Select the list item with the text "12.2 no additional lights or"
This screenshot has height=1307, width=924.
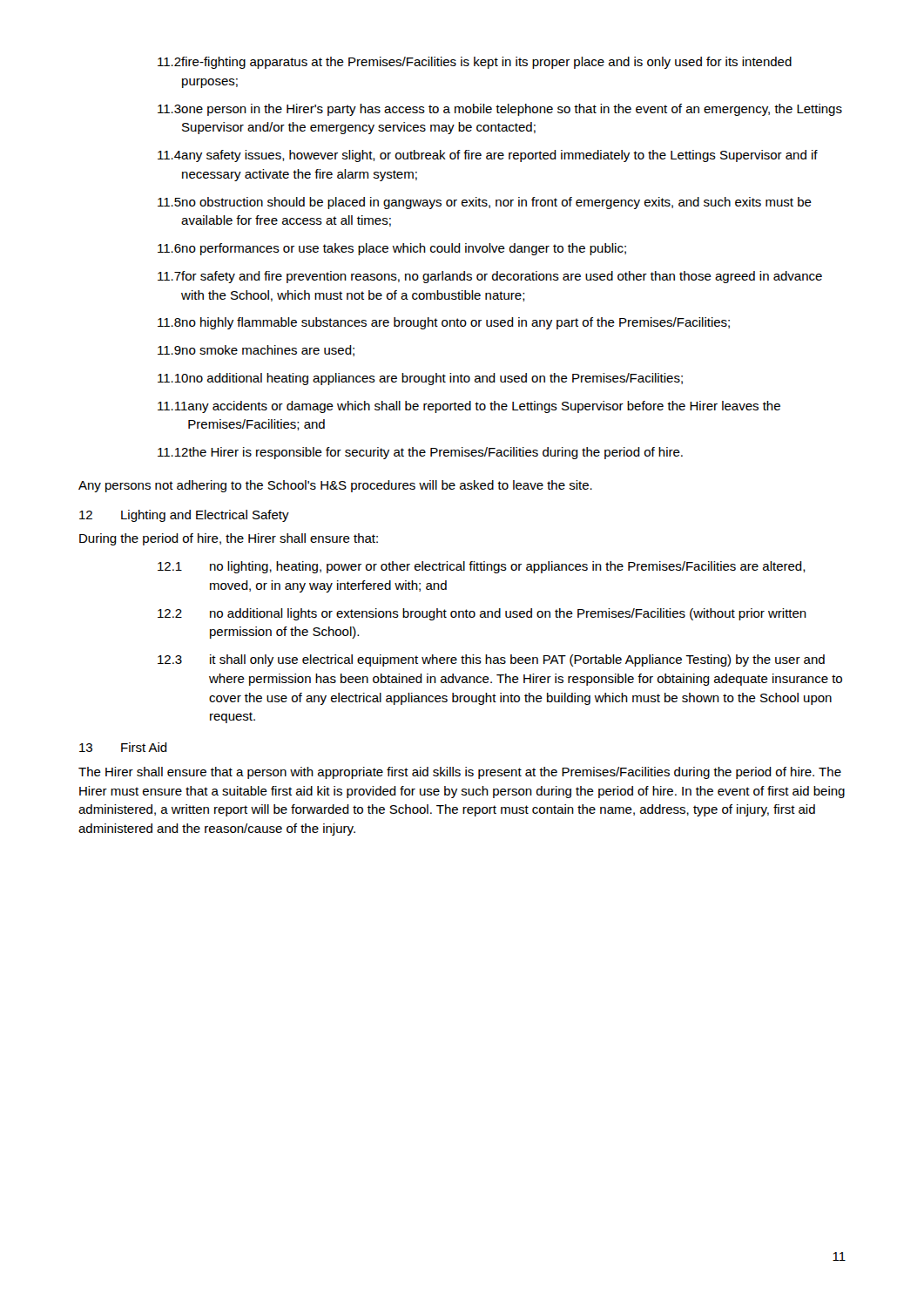tap(501, 622)
